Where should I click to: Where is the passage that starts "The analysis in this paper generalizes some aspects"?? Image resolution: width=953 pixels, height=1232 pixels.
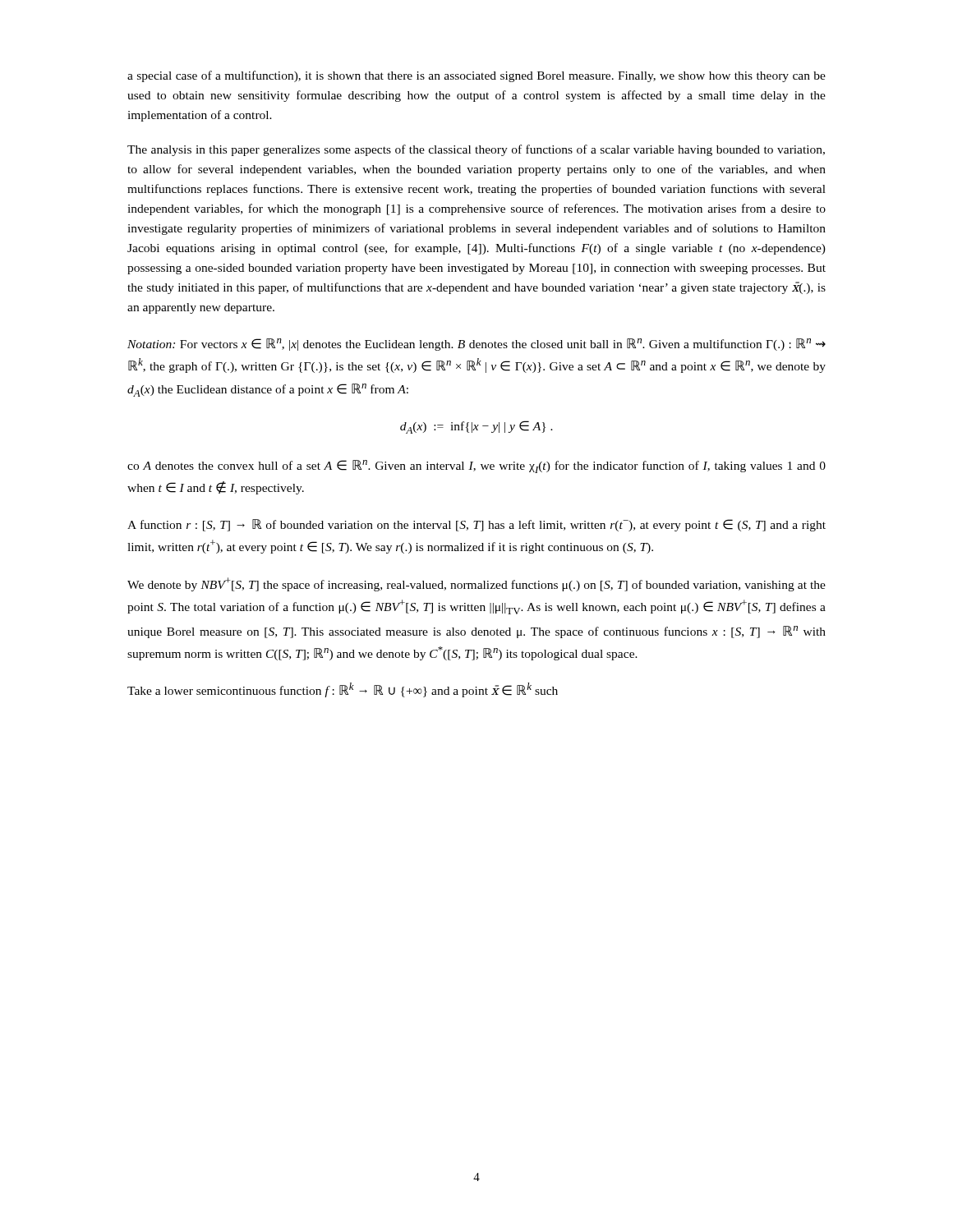point(476,228)
